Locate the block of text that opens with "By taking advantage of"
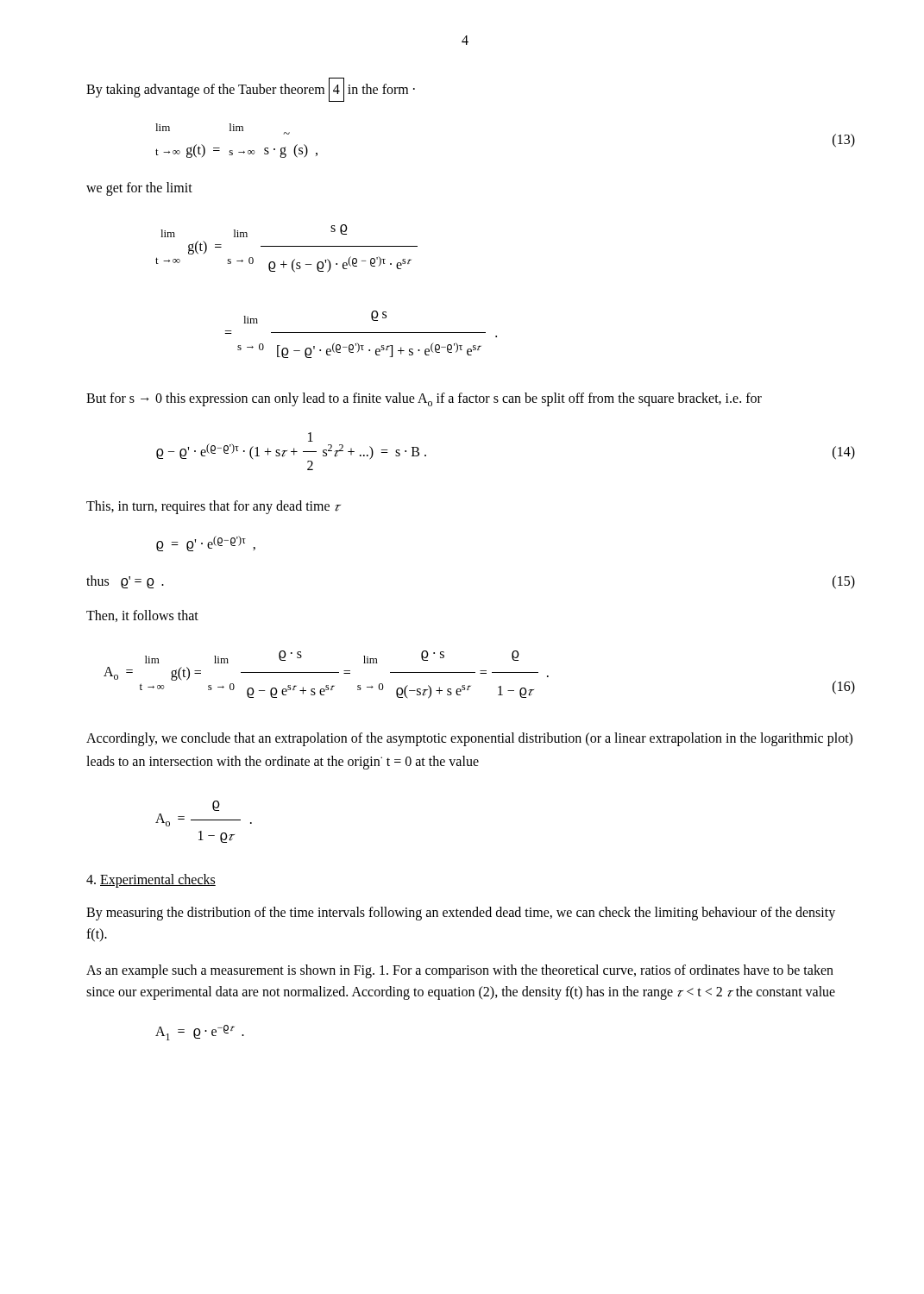924x1294 pixels. [x=251, y=90]
